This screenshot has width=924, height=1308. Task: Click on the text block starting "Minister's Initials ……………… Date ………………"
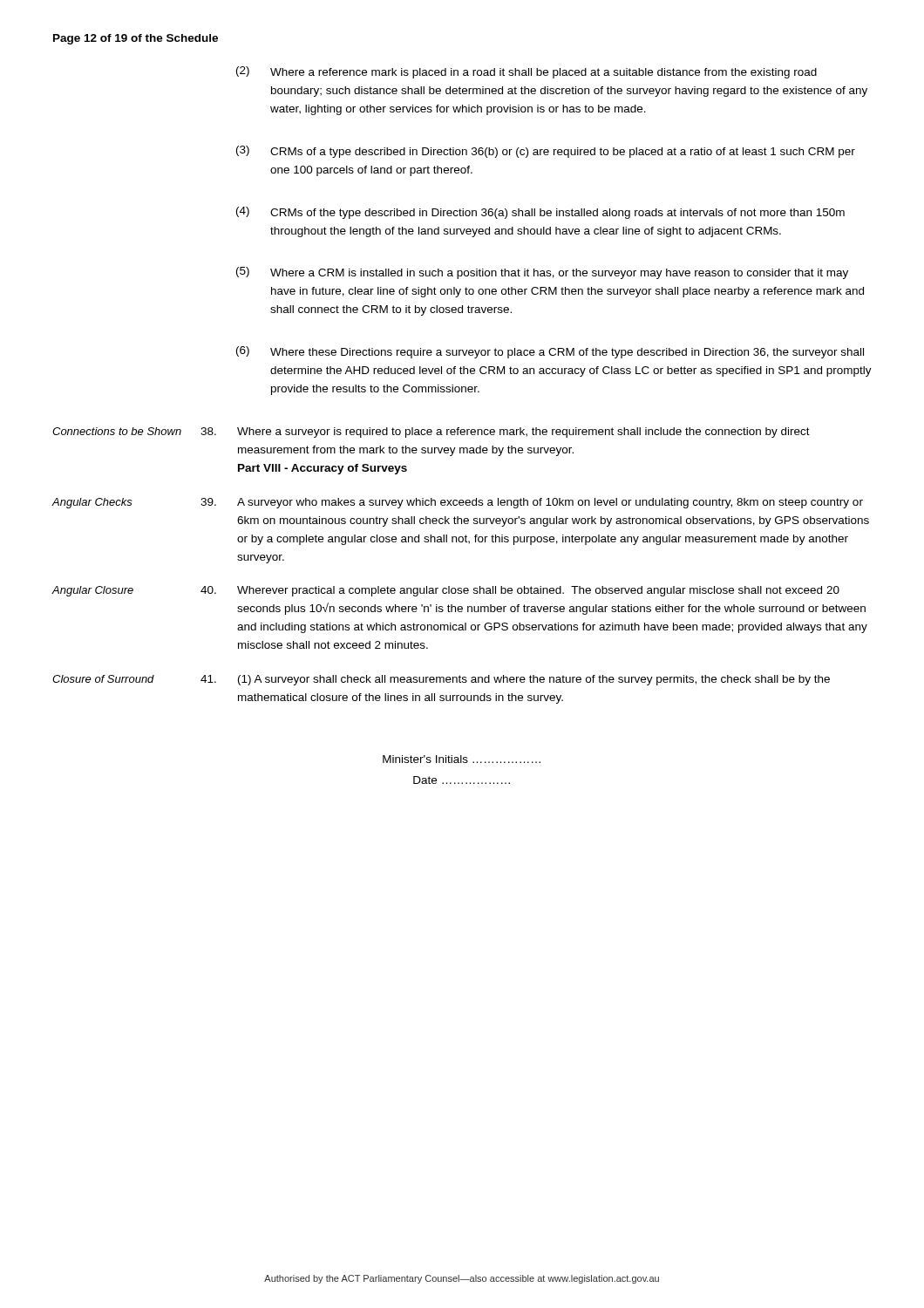[x=462, y=770]
